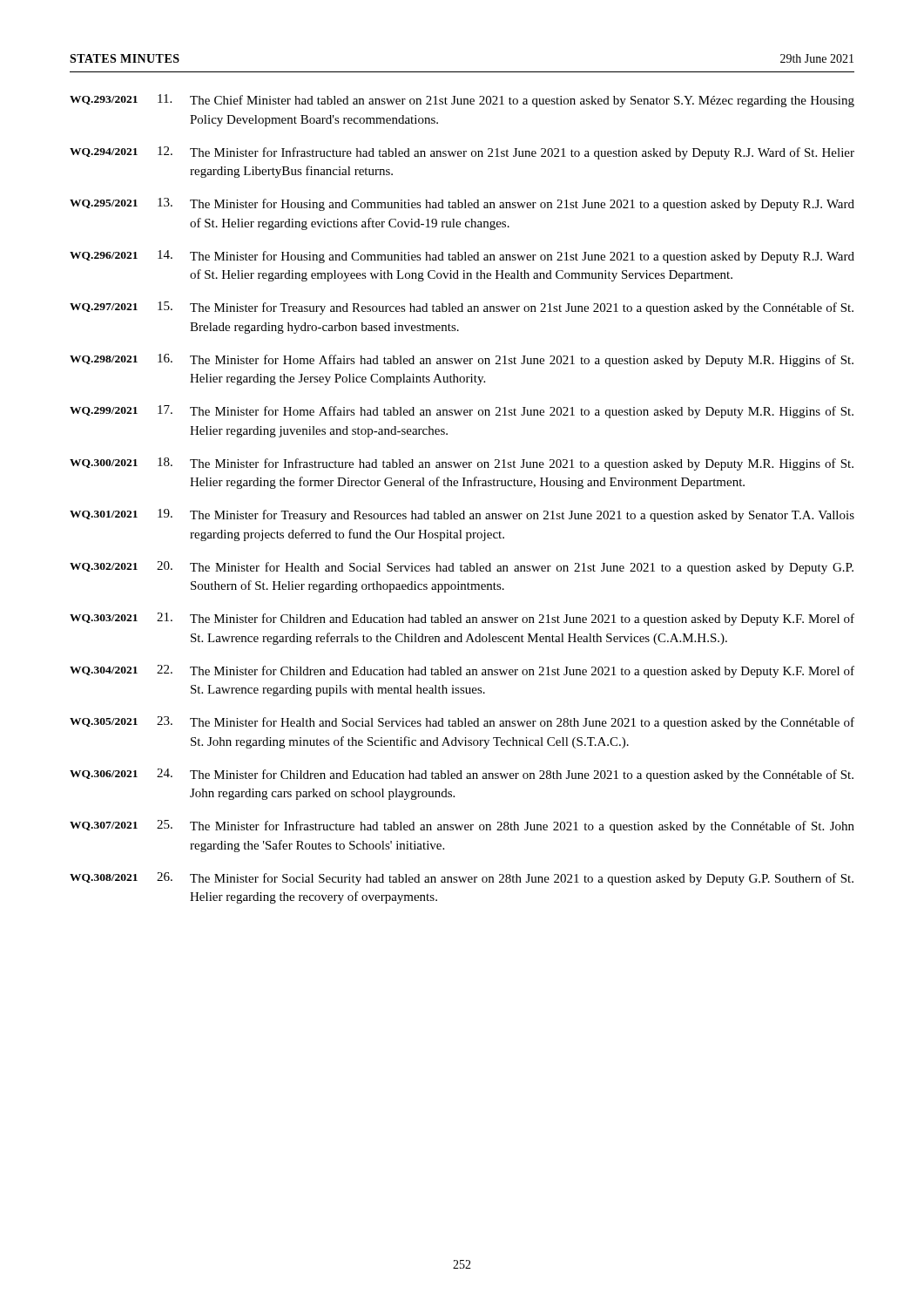Point to the block beginning "WQ.296/2021 14. The Minister for"

pyautogui.click(x=462, y=266)
